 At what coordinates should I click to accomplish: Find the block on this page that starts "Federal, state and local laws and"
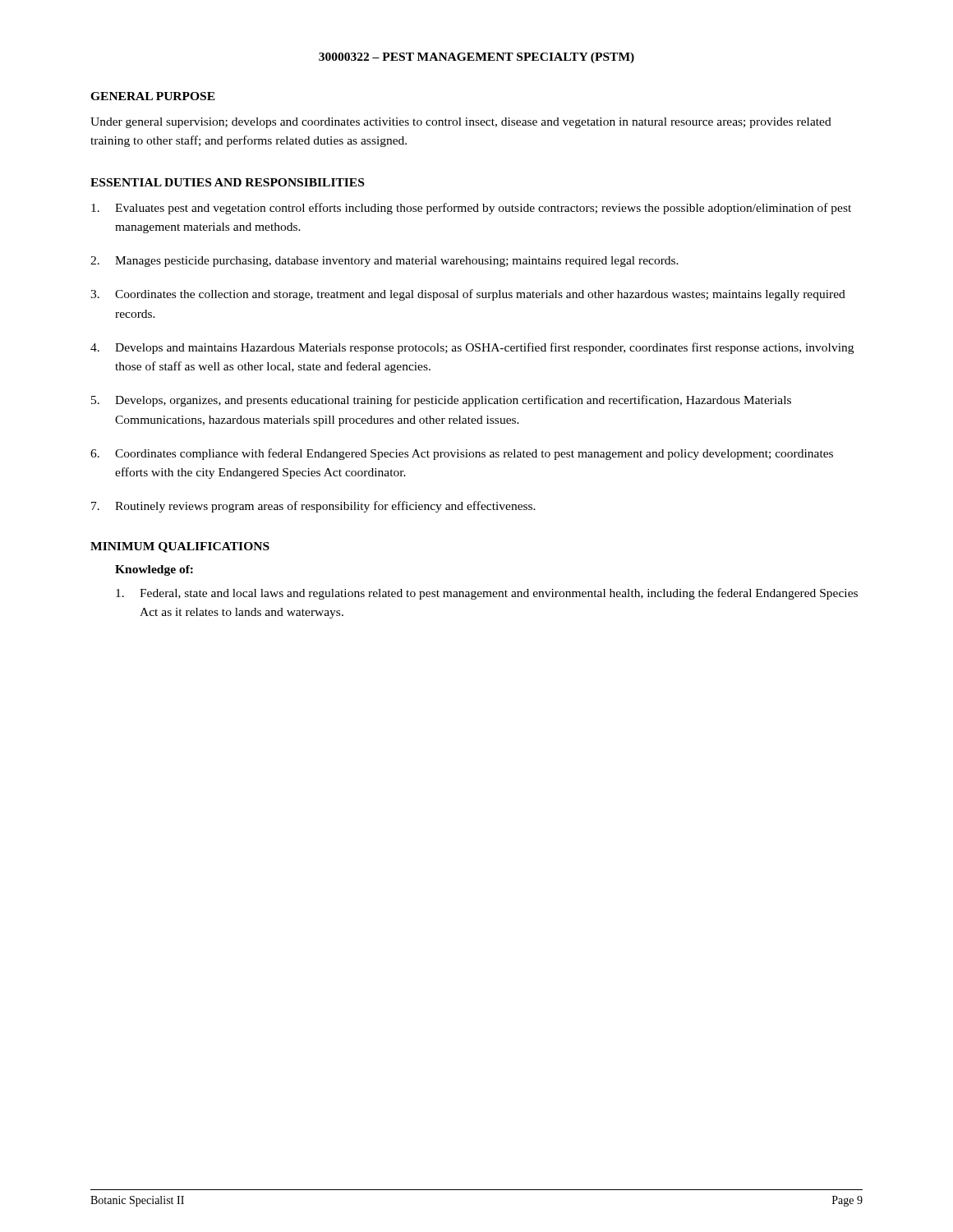[489, 602]
